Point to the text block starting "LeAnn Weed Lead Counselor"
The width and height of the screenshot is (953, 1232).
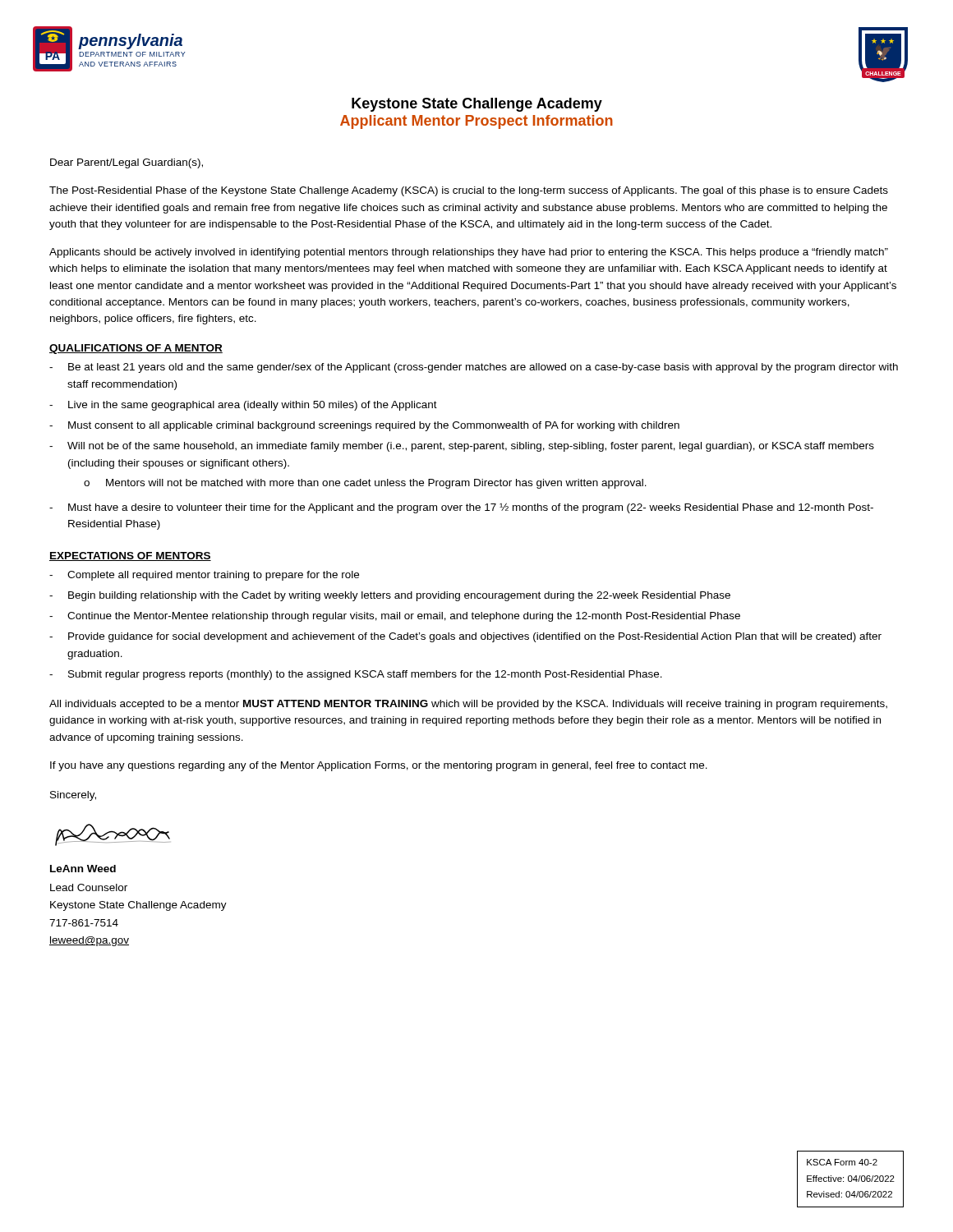tap(83, 869)
